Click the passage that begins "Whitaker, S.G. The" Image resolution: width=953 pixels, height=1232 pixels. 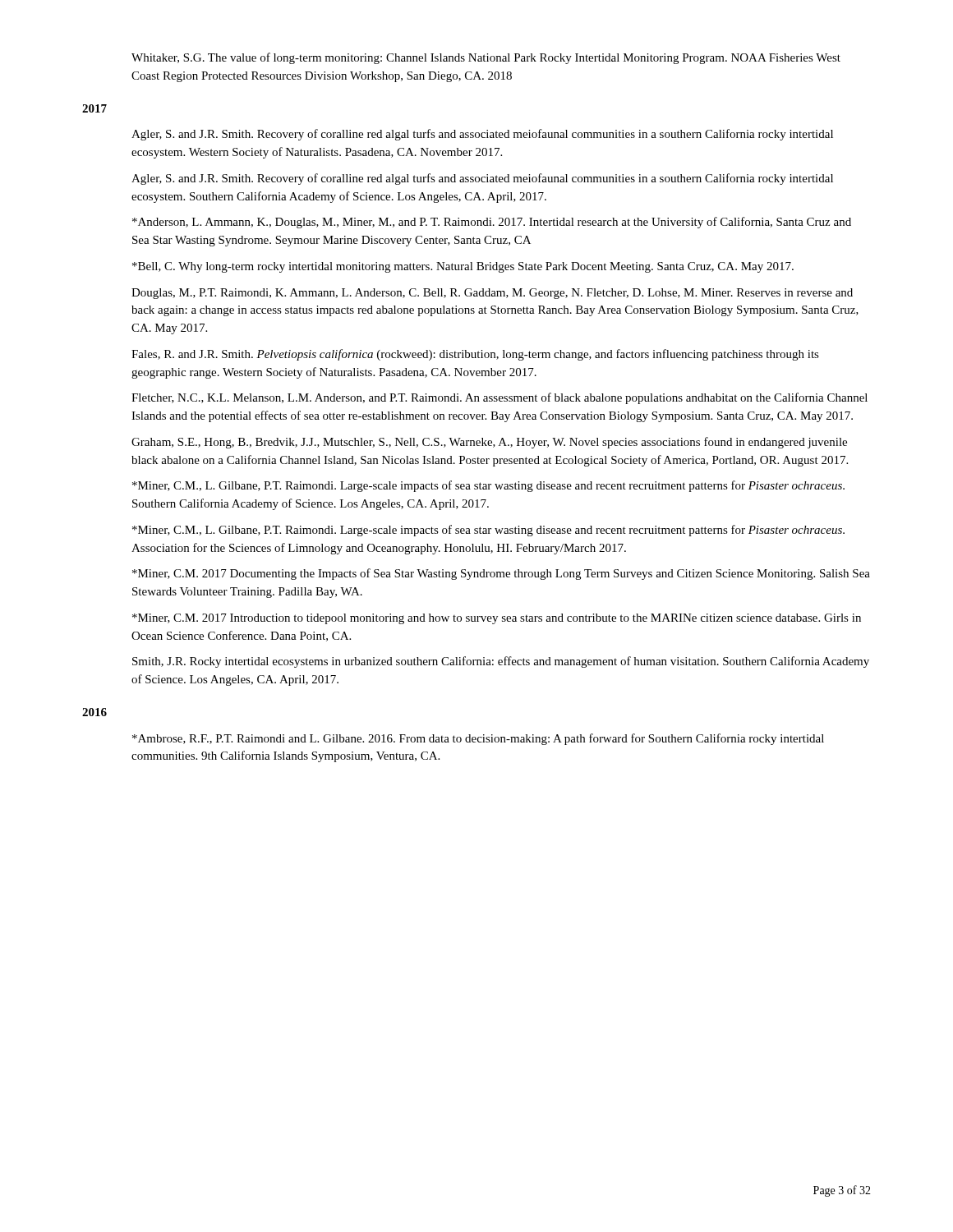(476, 67)
